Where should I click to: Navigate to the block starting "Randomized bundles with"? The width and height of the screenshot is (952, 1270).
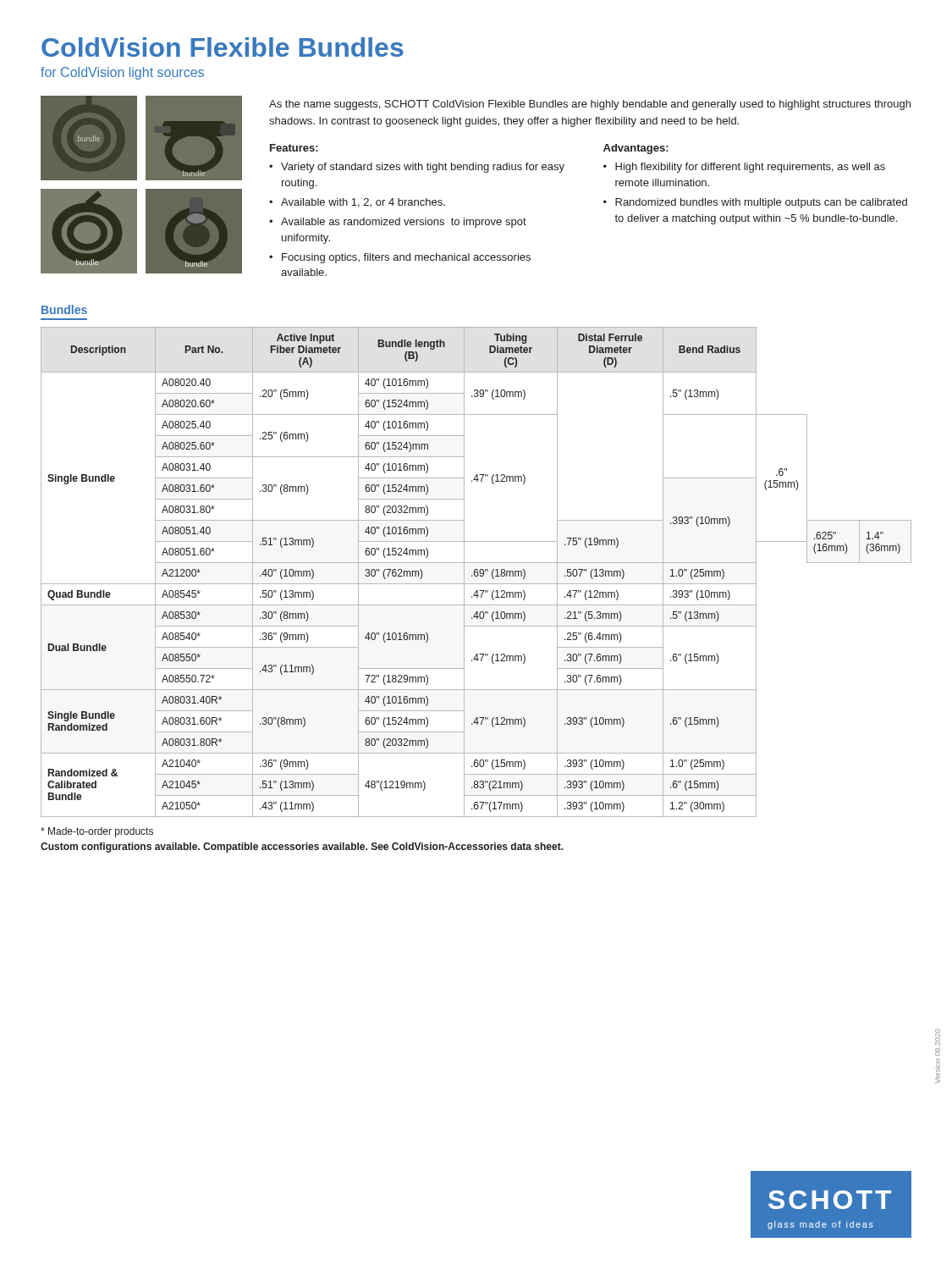(761, 210)
